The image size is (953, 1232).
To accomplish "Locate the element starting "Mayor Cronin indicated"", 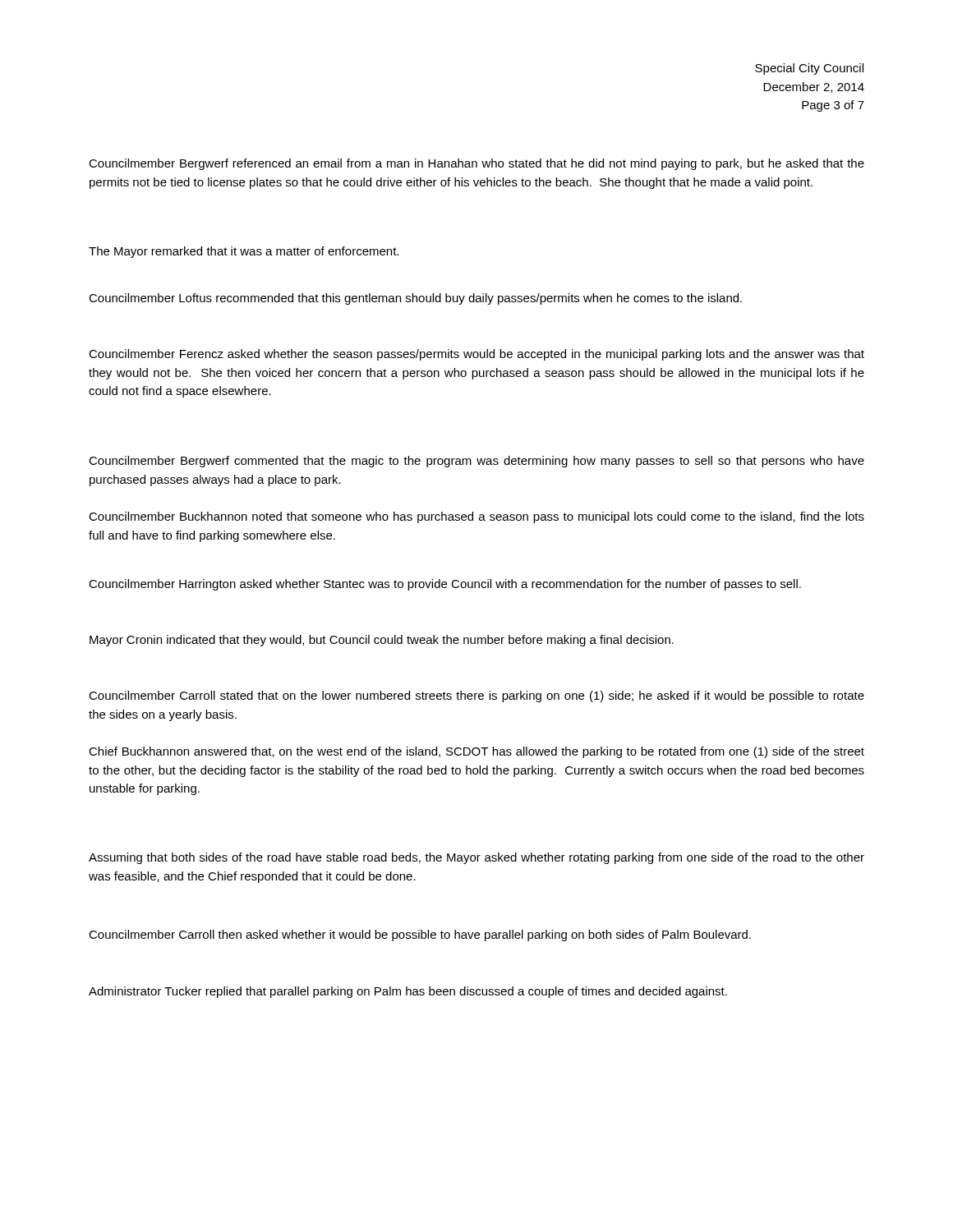I will coord(382,639).
